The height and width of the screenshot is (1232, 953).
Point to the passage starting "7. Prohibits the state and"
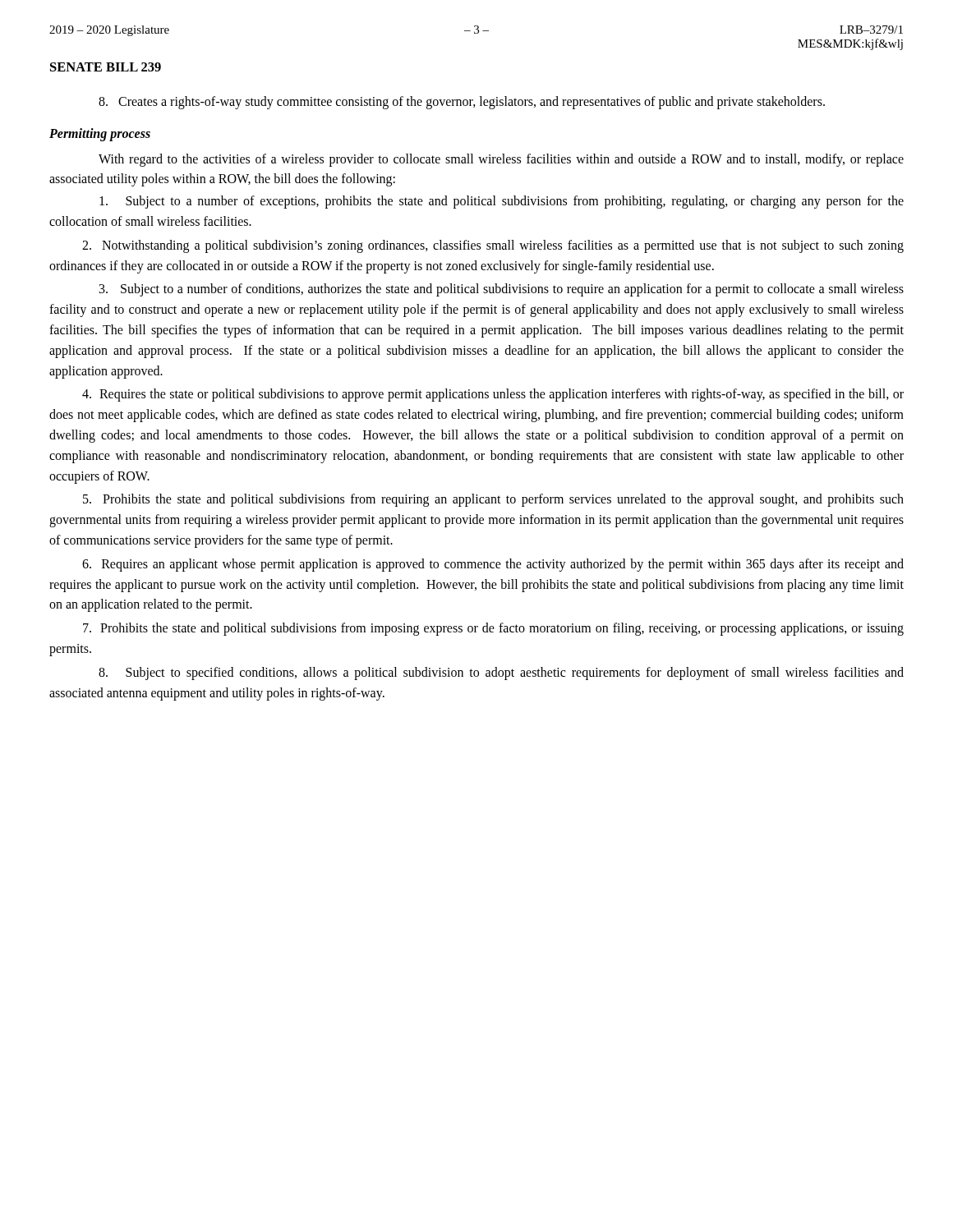476,638
